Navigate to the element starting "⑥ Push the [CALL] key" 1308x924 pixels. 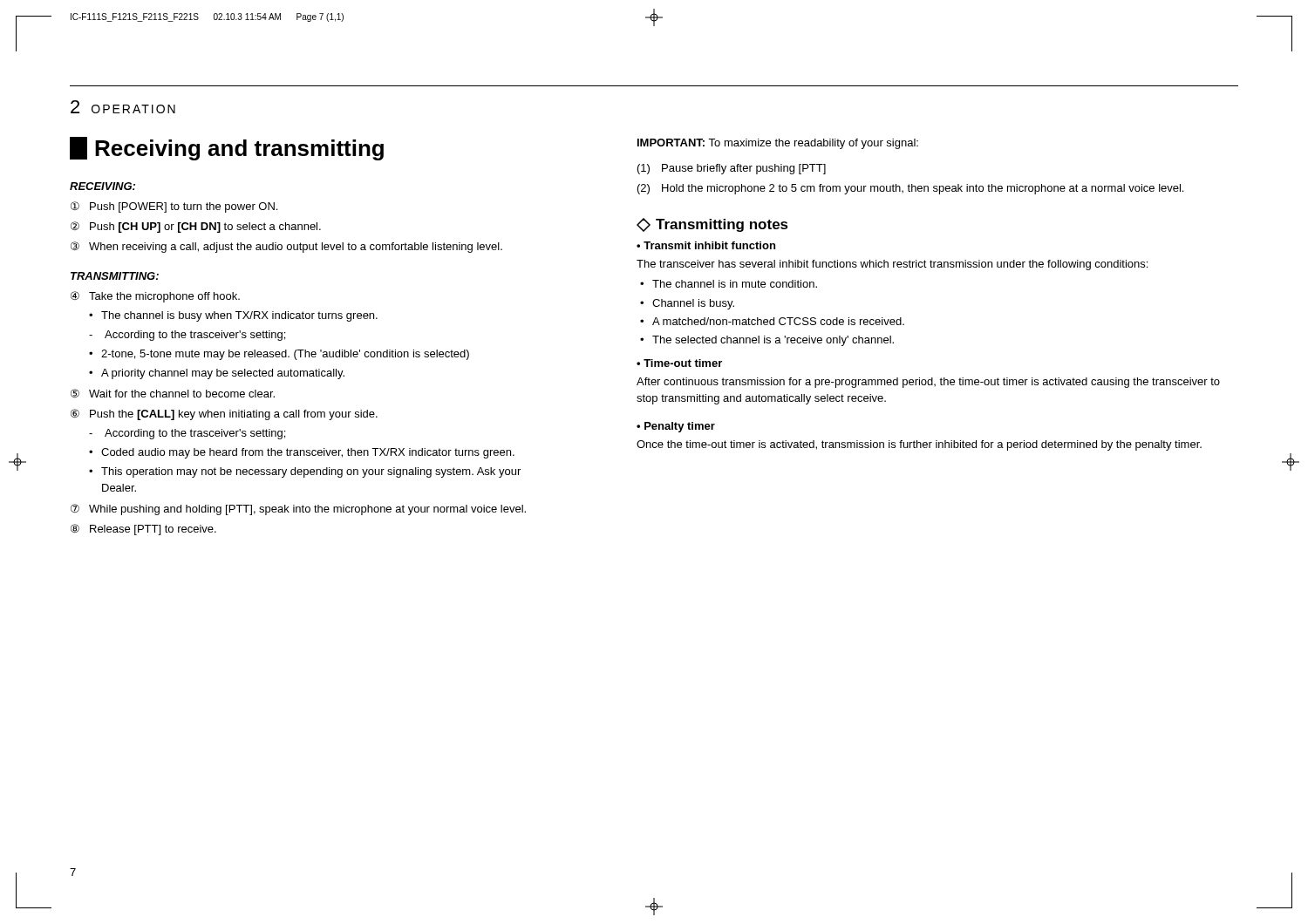tap(224, 414)
